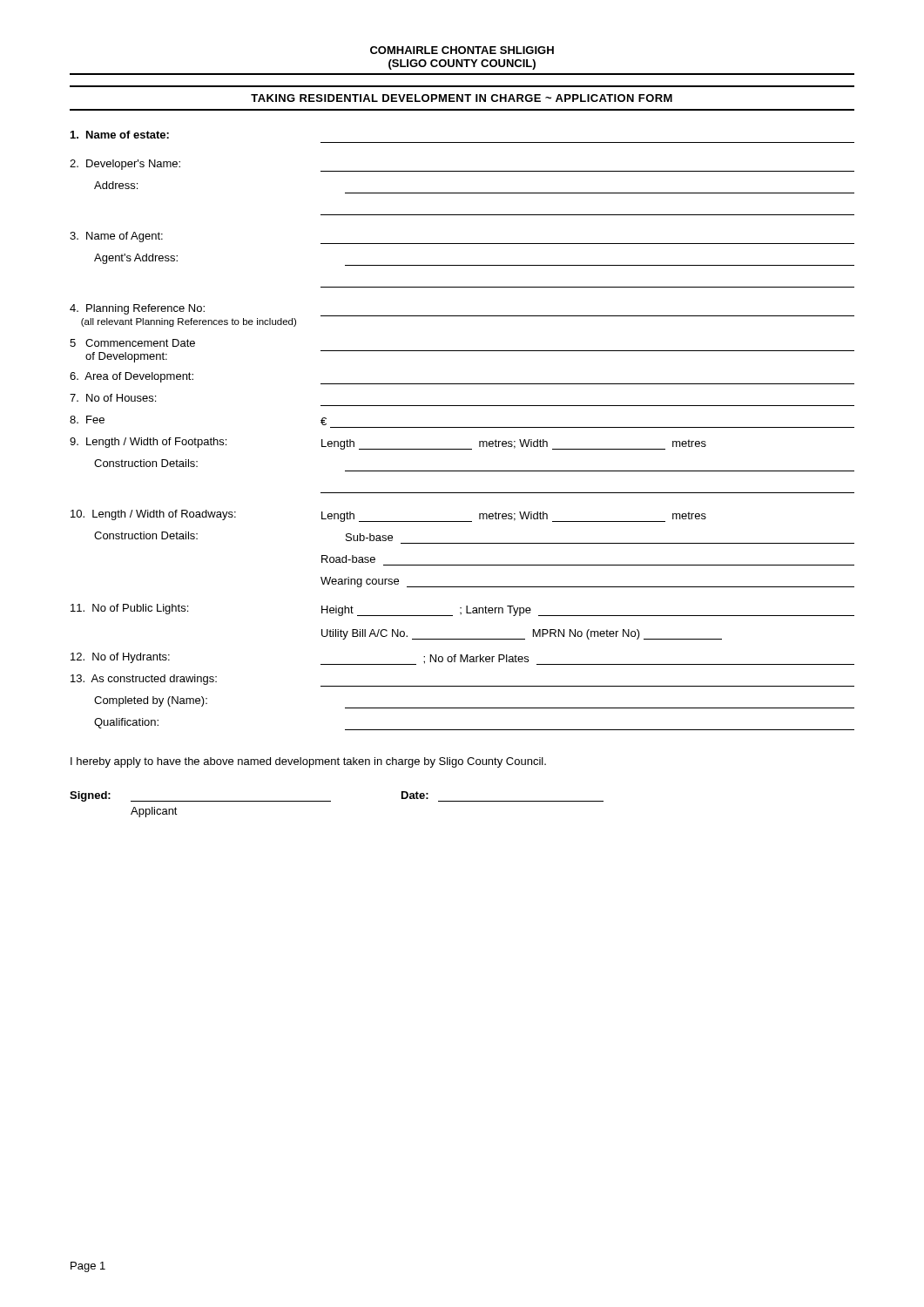Click on the list item with the text "Construction Details: Sub-base"
The image size is (924, 1307).
462,535
